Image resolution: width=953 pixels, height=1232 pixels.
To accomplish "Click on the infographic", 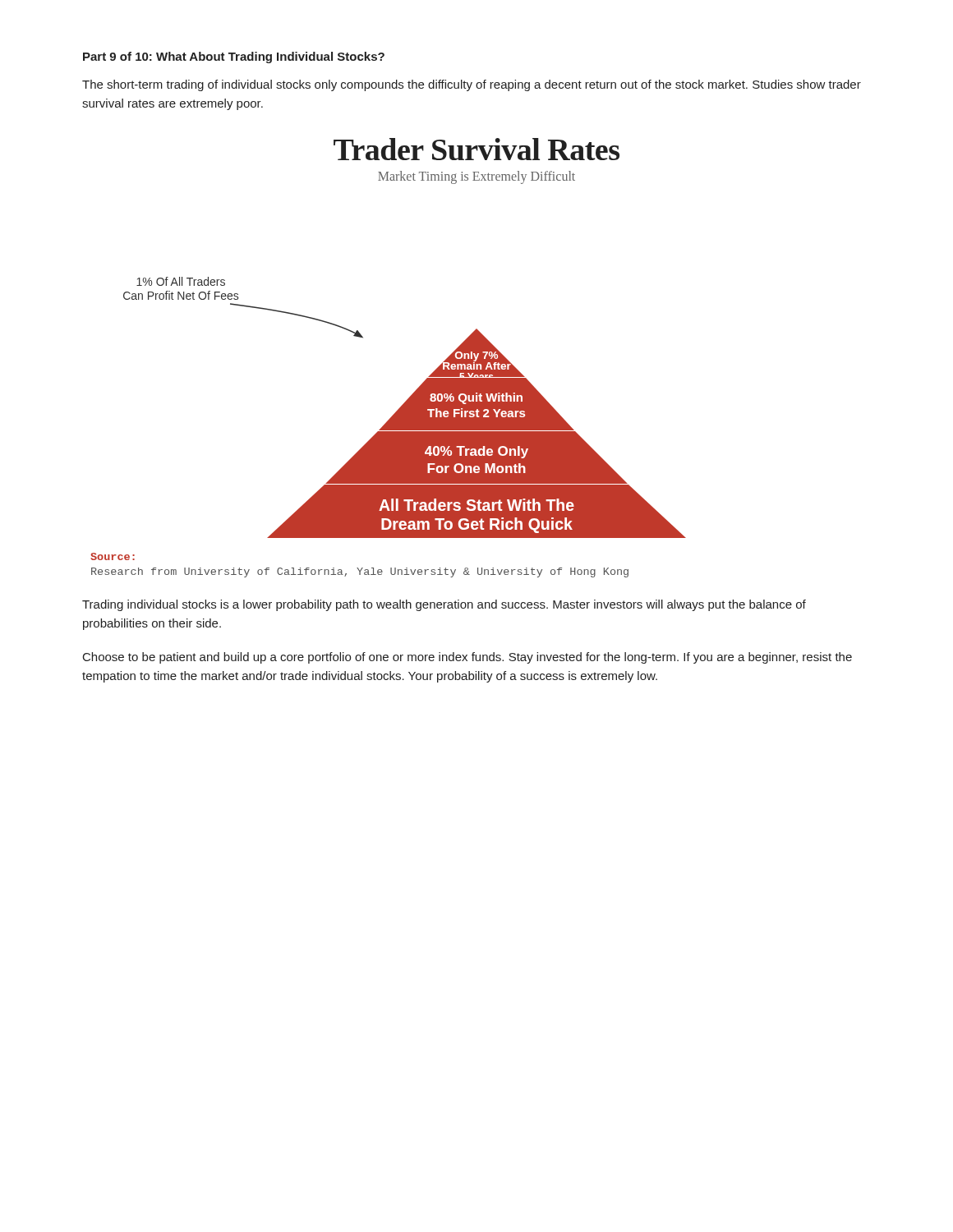I will click(x=476, y=365).
